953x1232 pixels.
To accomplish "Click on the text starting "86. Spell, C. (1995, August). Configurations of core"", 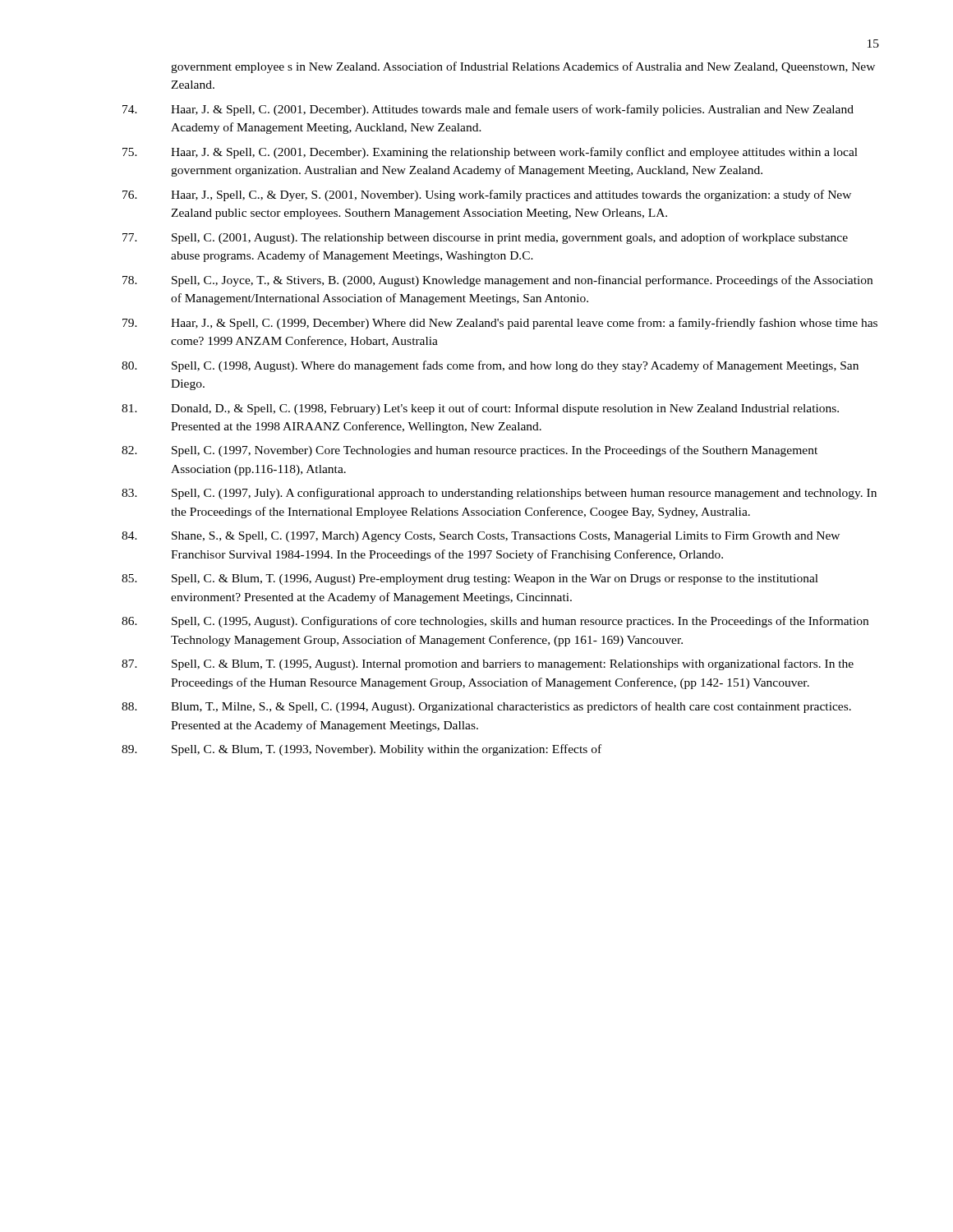I will [x=500, y=631].
